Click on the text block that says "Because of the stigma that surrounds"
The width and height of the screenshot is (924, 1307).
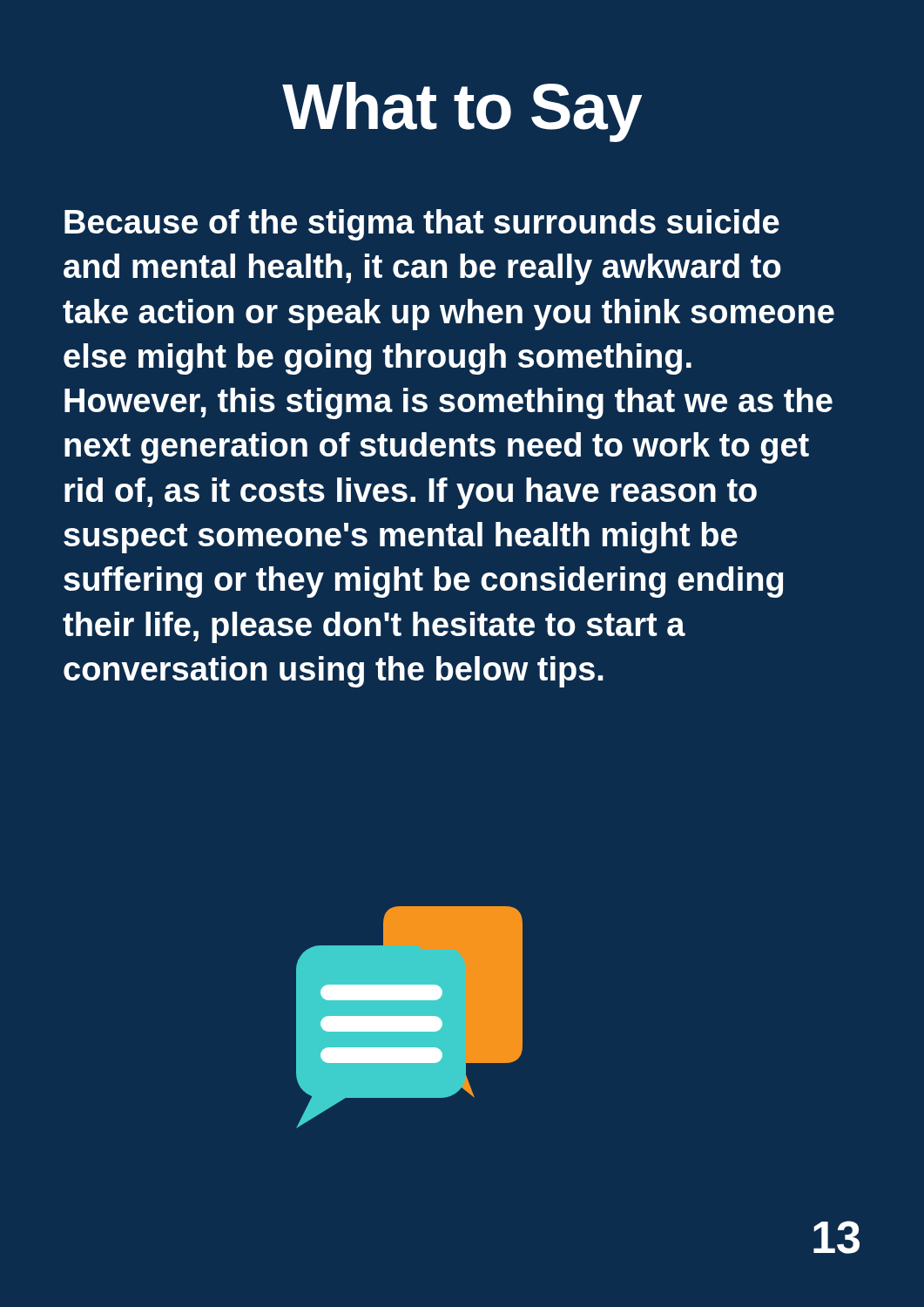(455, 446)
